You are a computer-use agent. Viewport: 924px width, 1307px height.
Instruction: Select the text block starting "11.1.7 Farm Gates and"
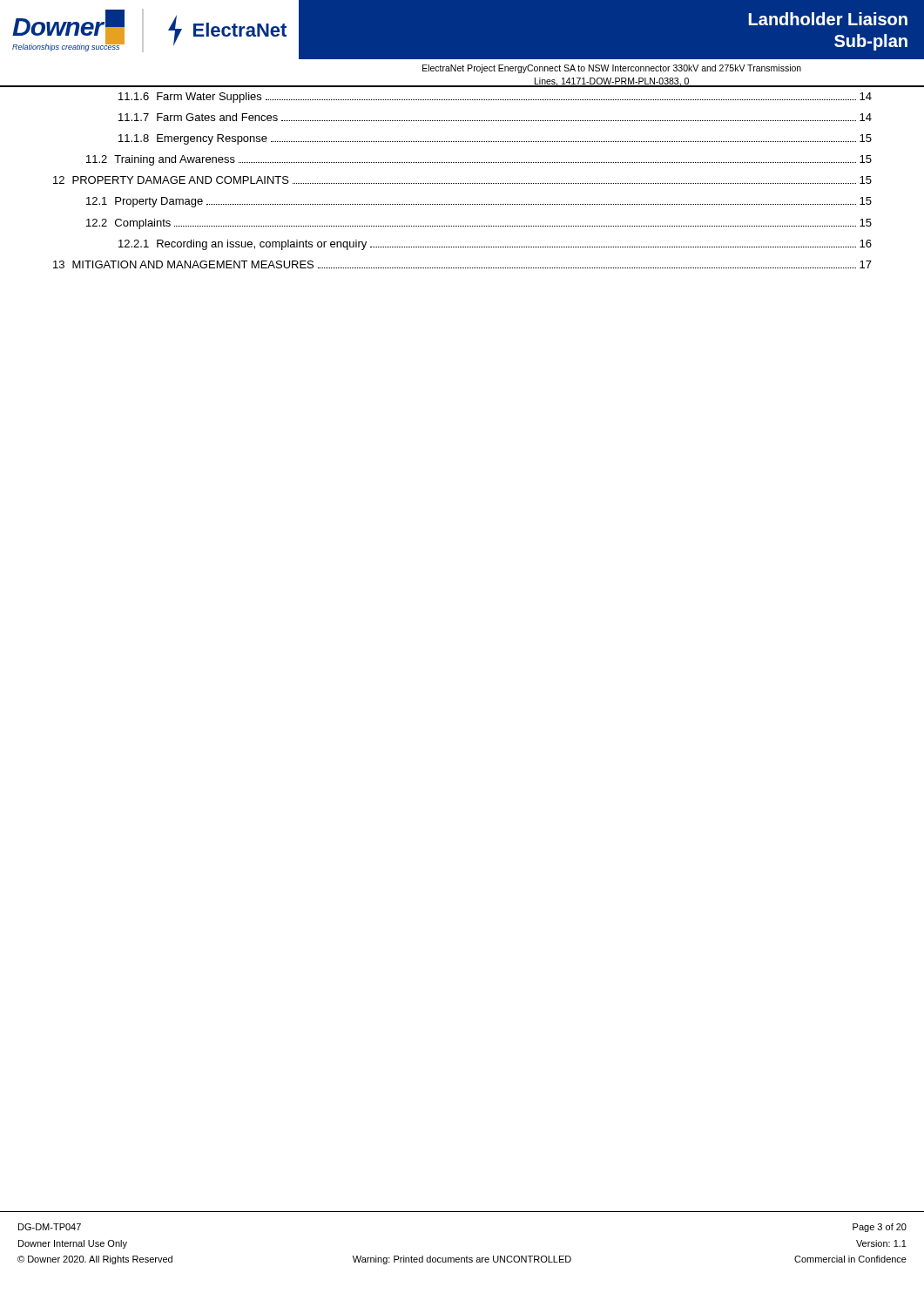495,118
